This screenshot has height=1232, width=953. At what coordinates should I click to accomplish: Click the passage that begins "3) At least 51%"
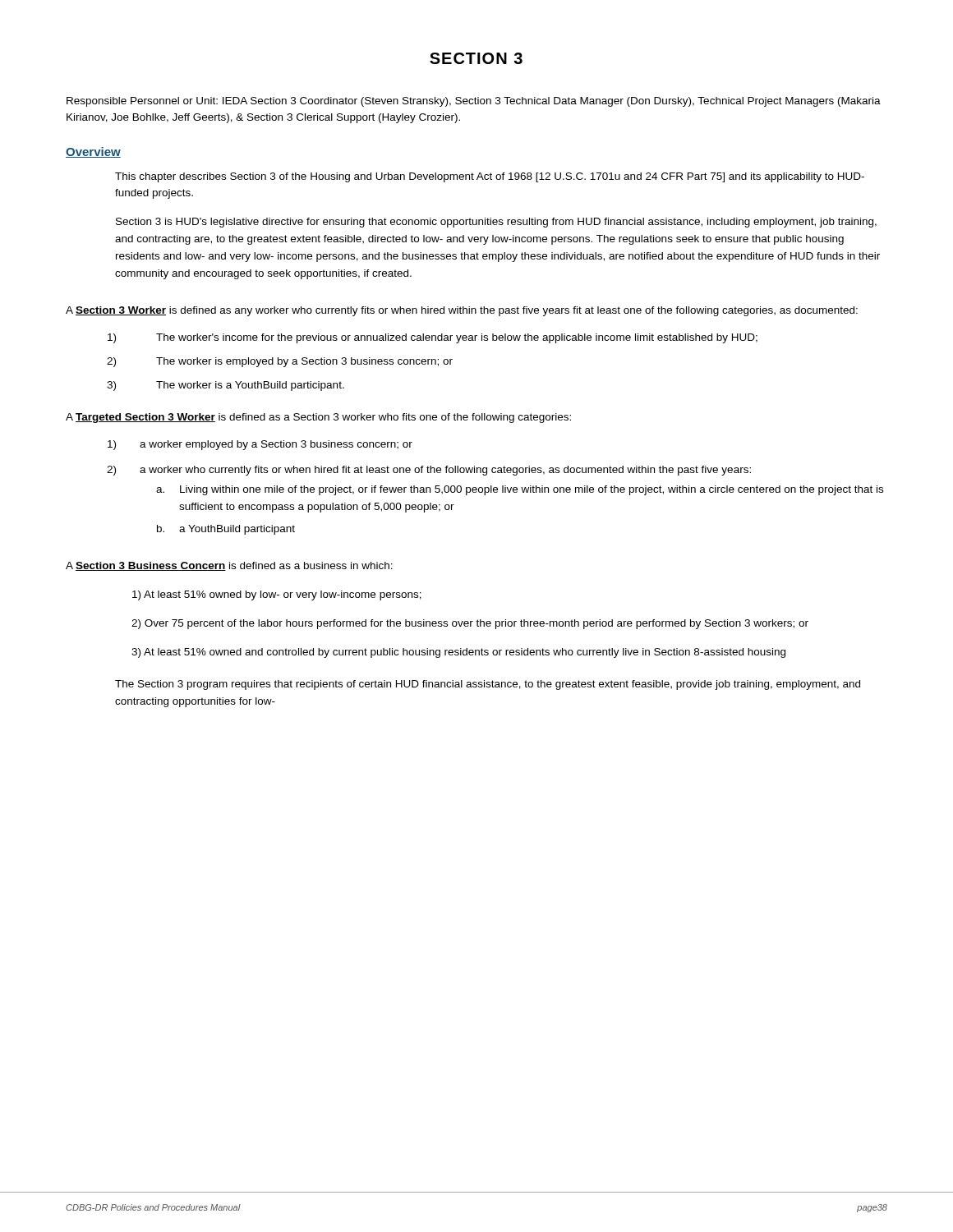[459, 652]
